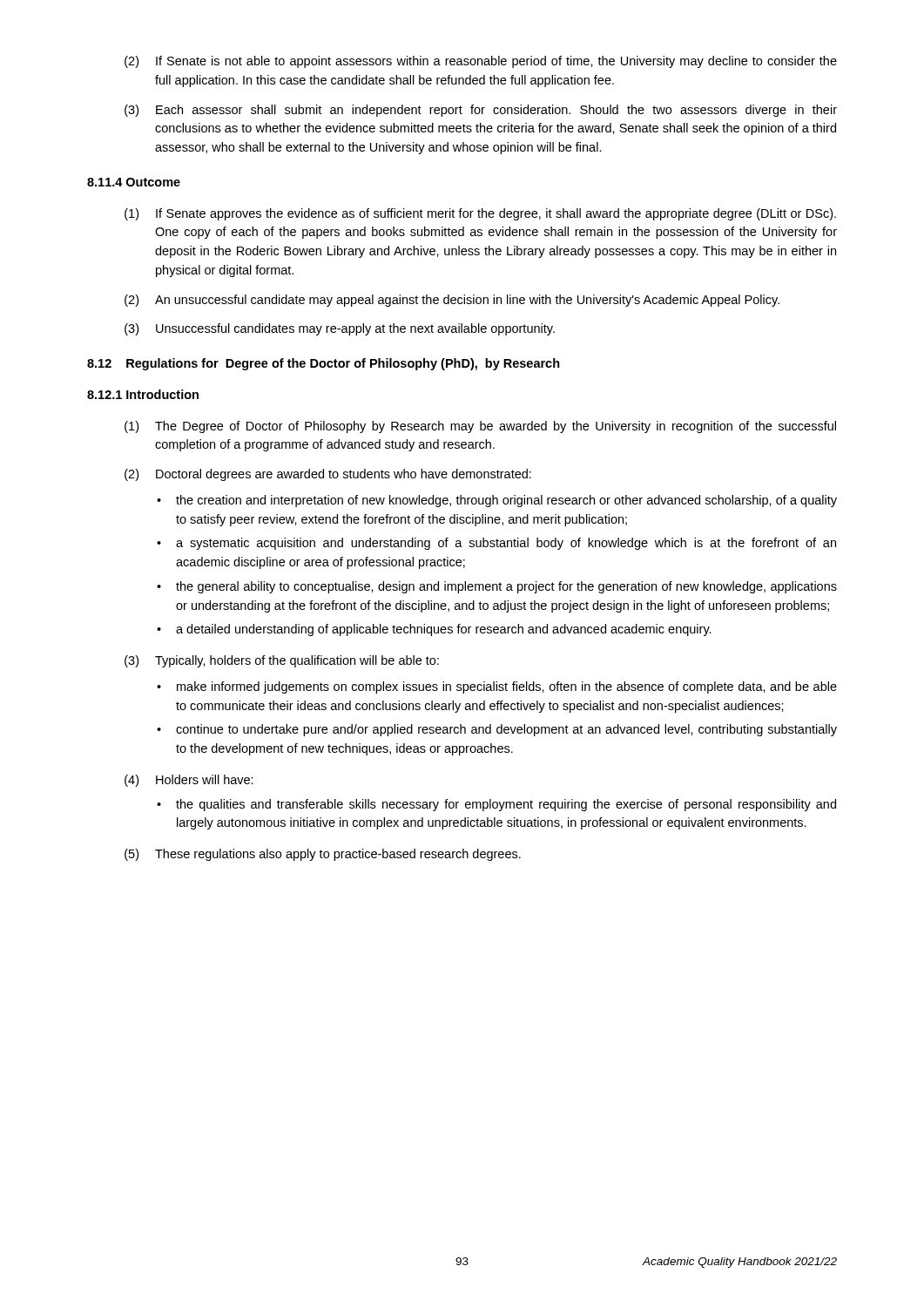Select the list item that says "• the qualities and"

(x=497, y=814)
